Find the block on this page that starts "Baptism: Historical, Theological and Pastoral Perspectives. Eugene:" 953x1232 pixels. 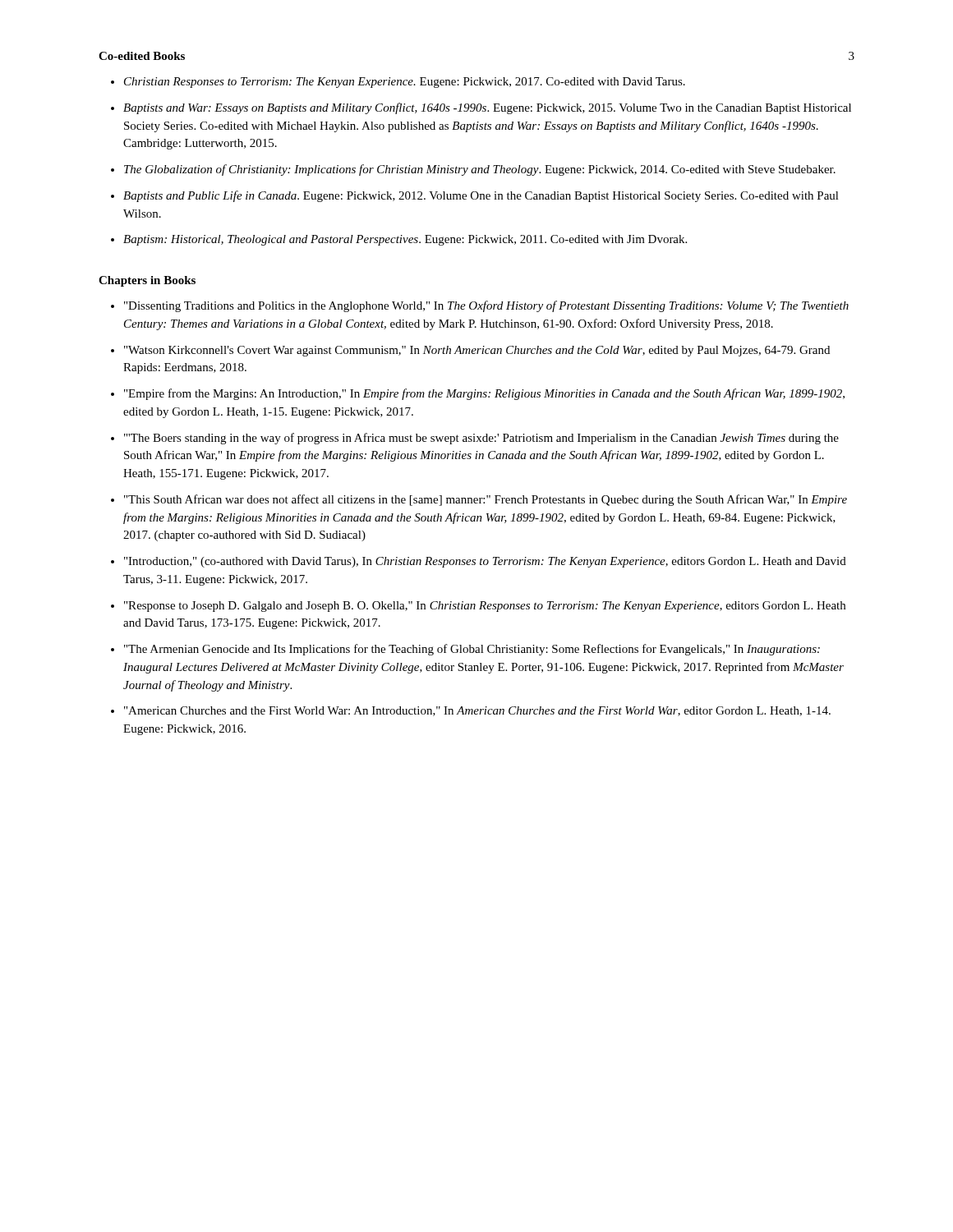pyautogui.click(x=406, y=239)
